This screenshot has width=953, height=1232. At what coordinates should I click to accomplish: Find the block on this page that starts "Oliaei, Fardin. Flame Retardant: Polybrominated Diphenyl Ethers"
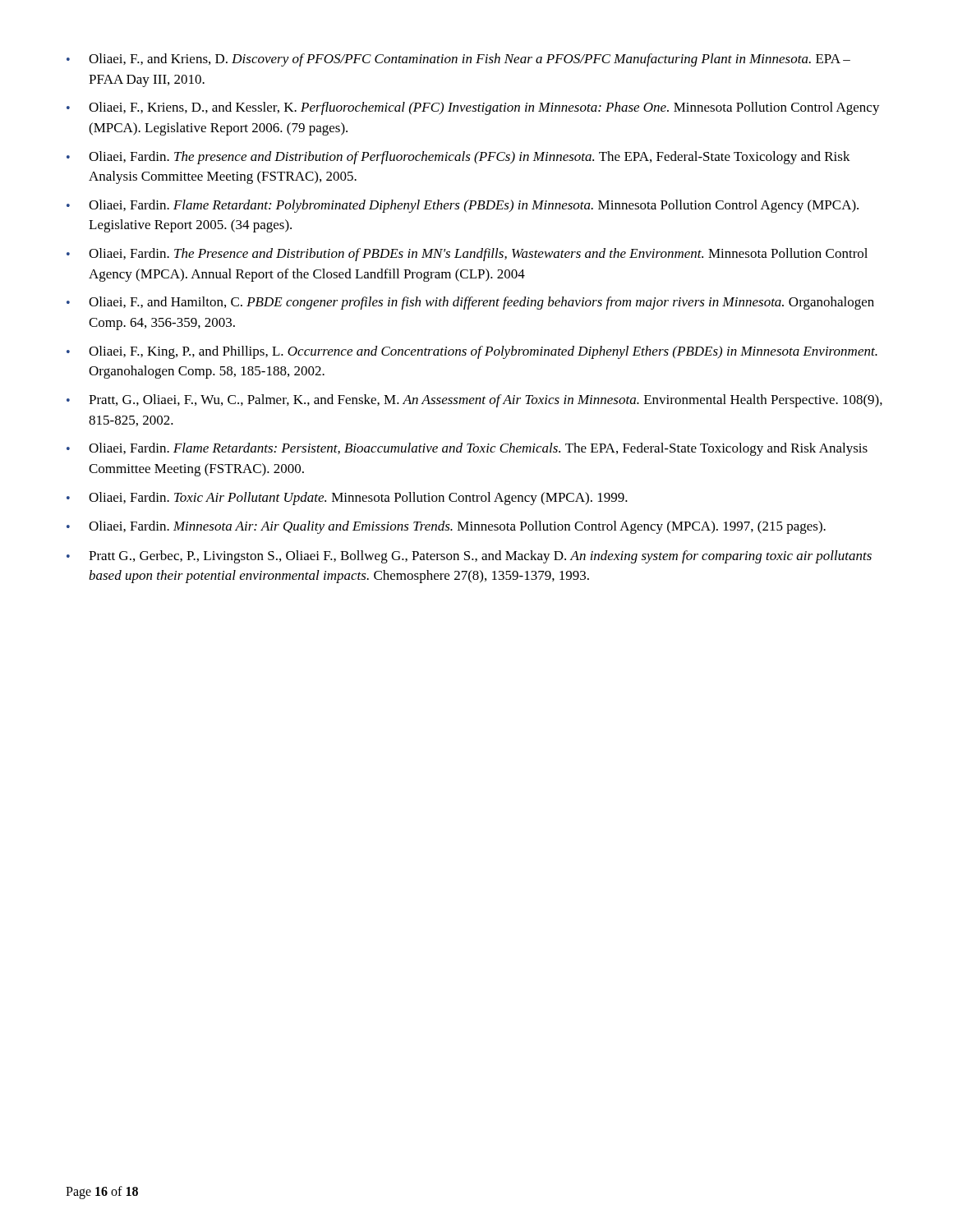click(476, 216)
